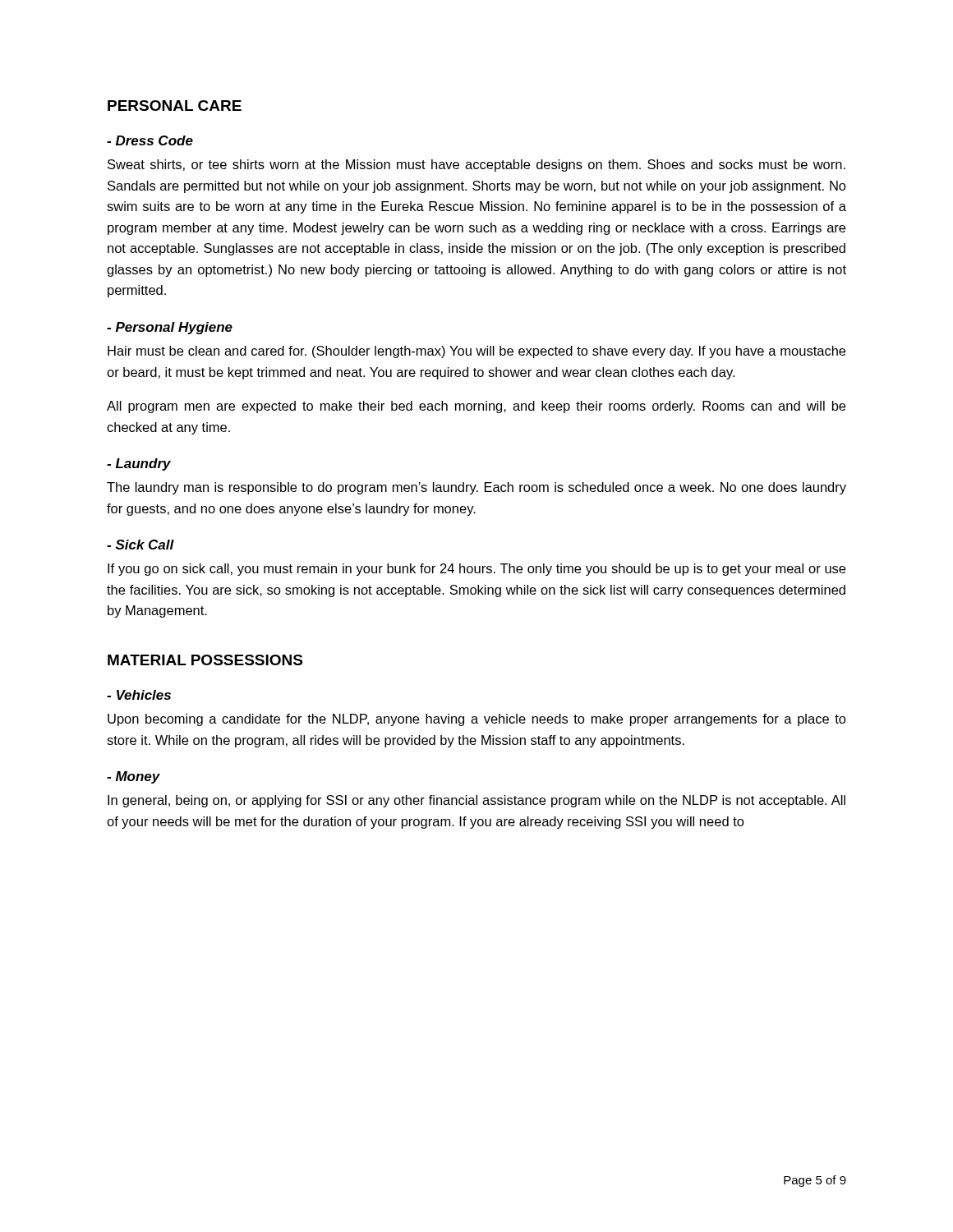This screenshot has width=953, height=1232.
Task: Select the text block with the text "Upon becoming a"
Action: tap(476, 729)
